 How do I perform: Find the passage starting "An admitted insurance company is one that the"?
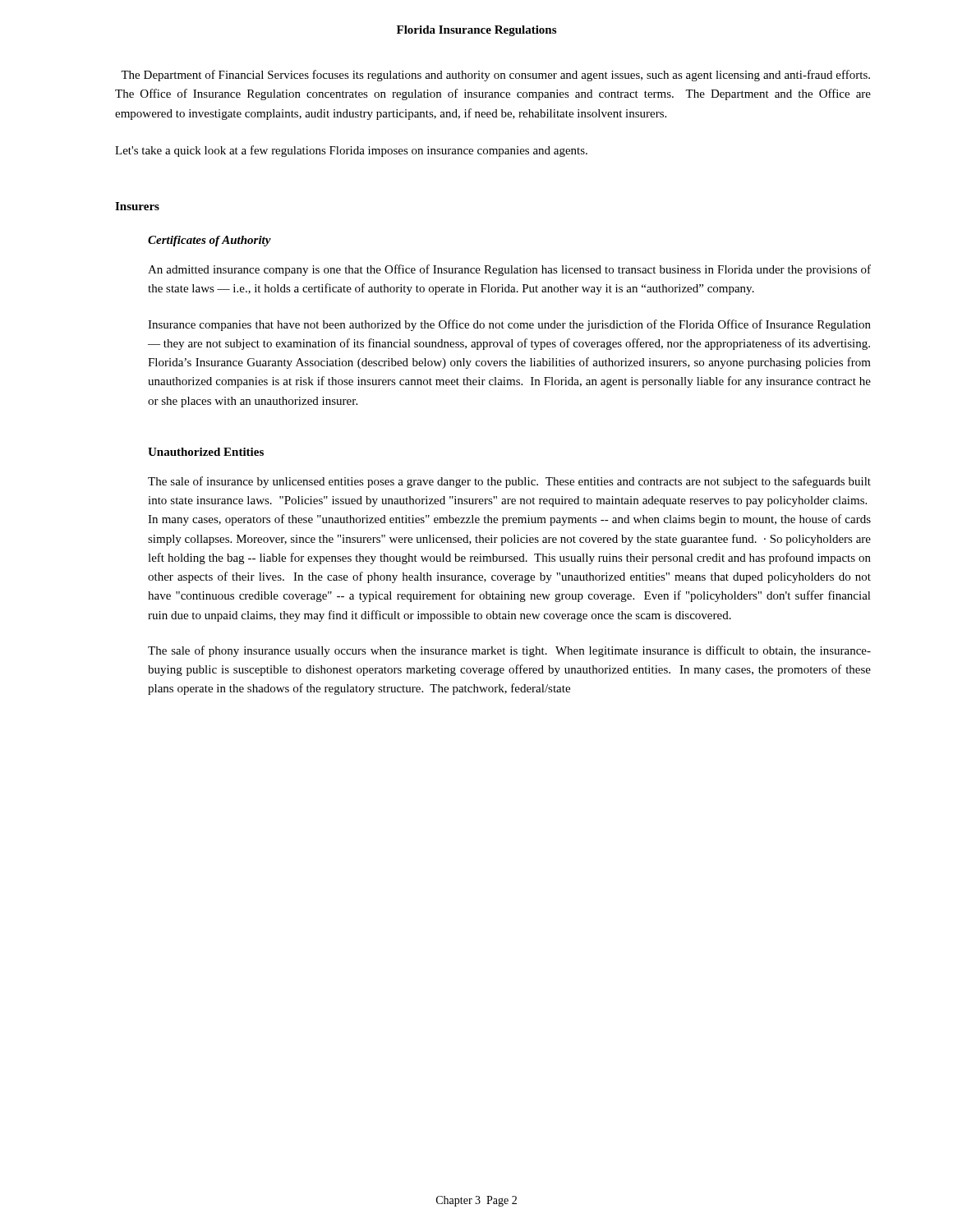(509, 279)
